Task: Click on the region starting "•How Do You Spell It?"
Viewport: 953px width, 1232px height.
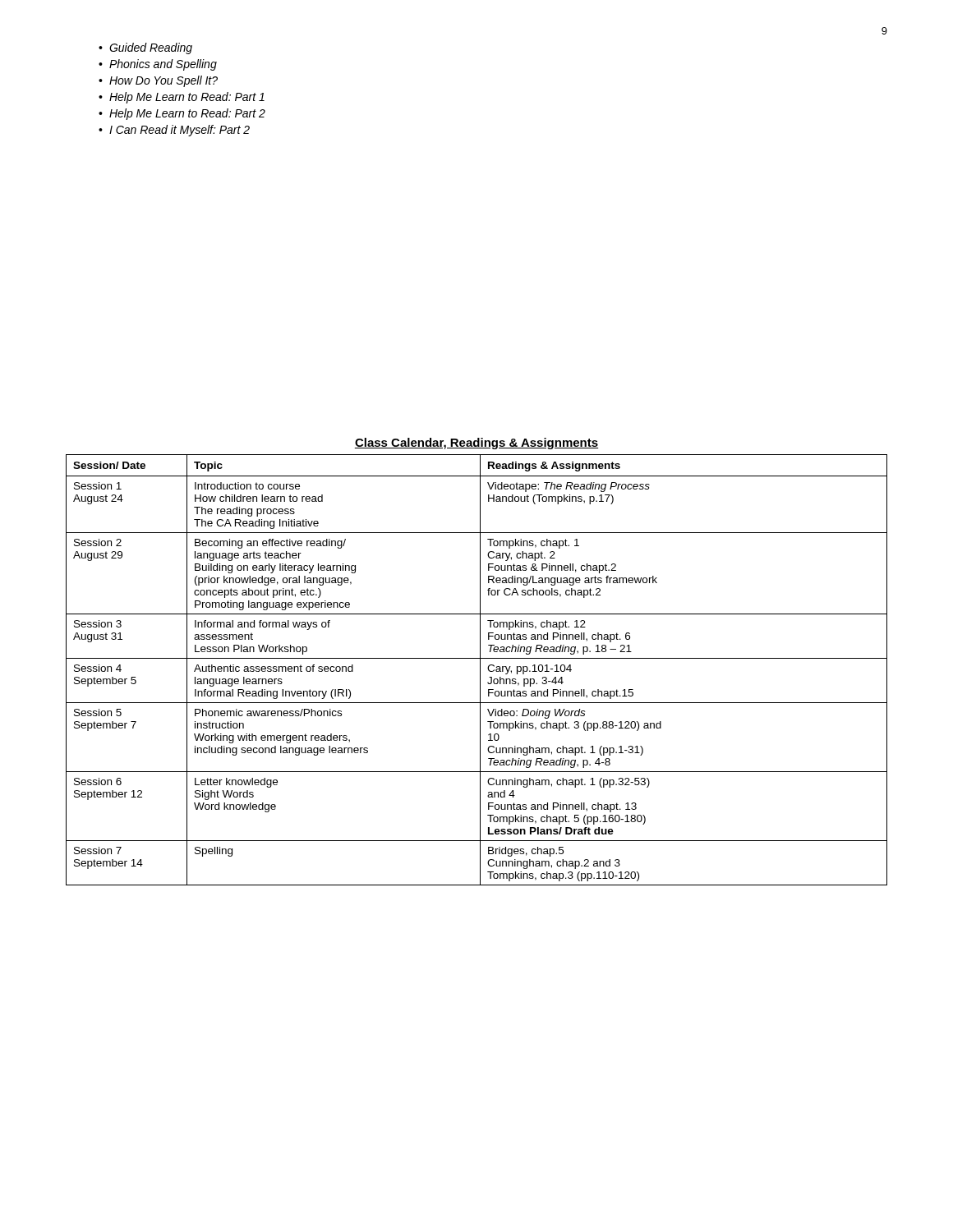Action: point(158,81)
